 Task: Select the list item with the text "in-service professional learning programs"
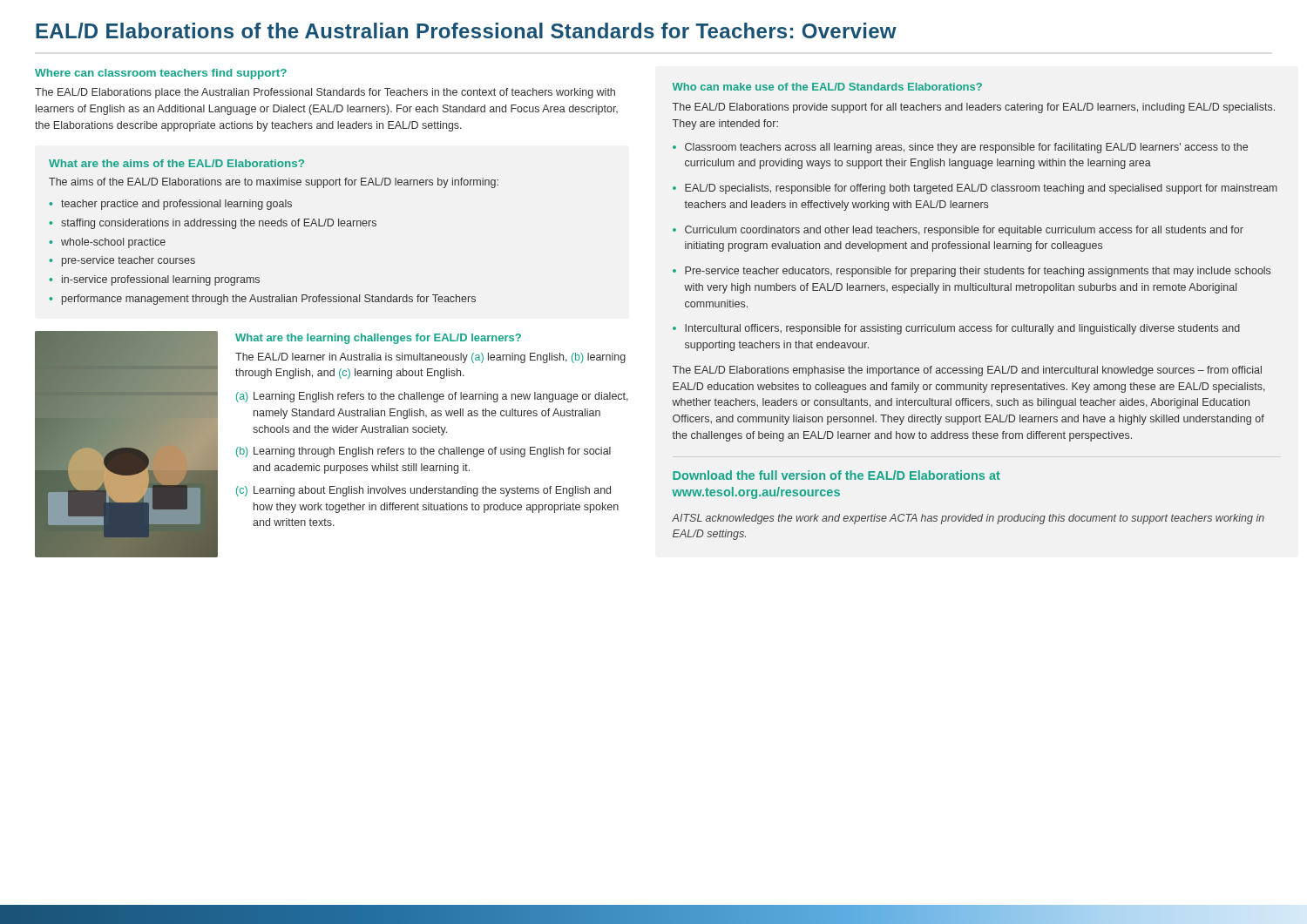[x=161, y=280]
